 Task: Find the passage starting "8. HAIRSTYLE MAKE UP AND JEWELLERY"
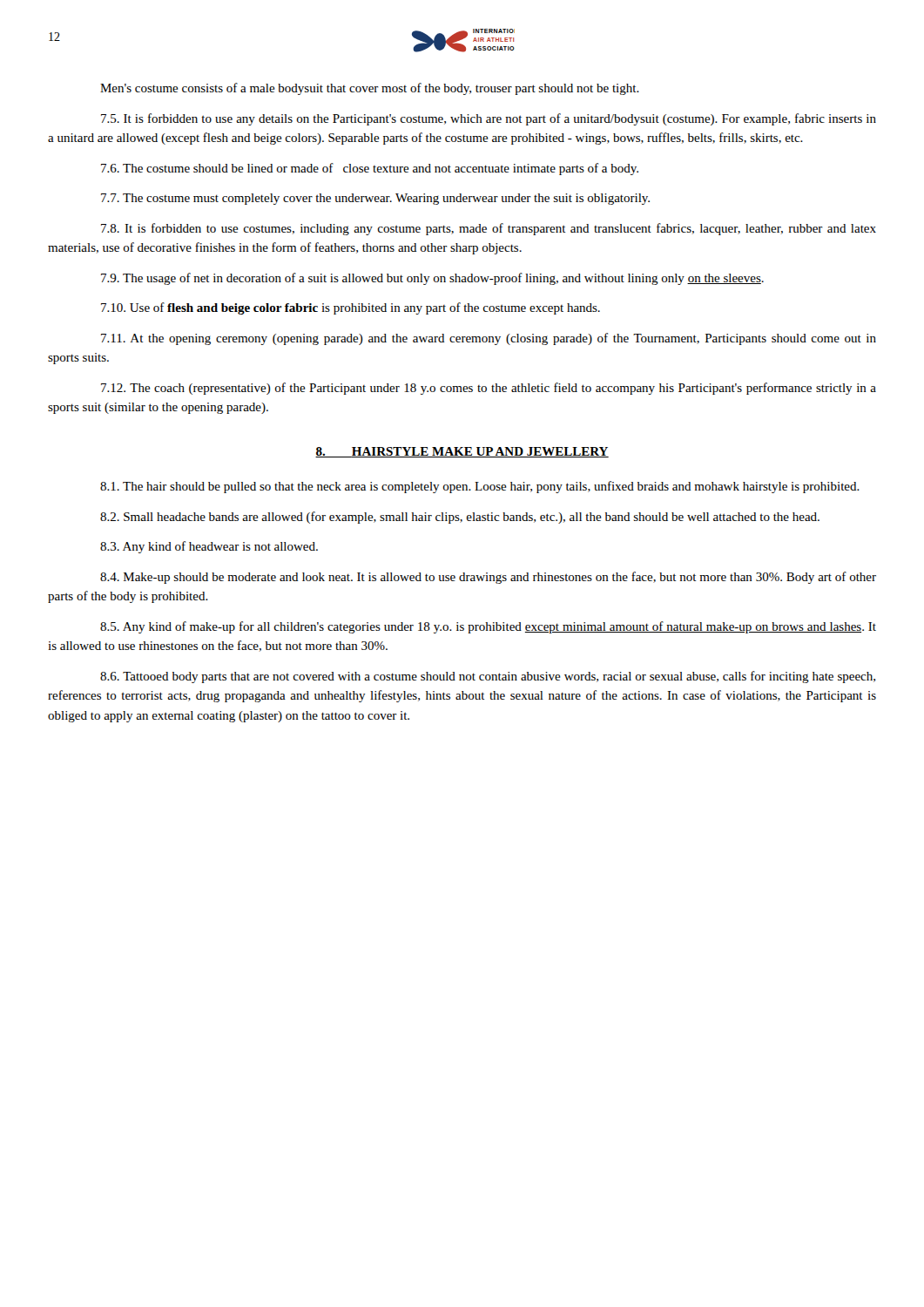pyautogui.click(x=462, y=451)
